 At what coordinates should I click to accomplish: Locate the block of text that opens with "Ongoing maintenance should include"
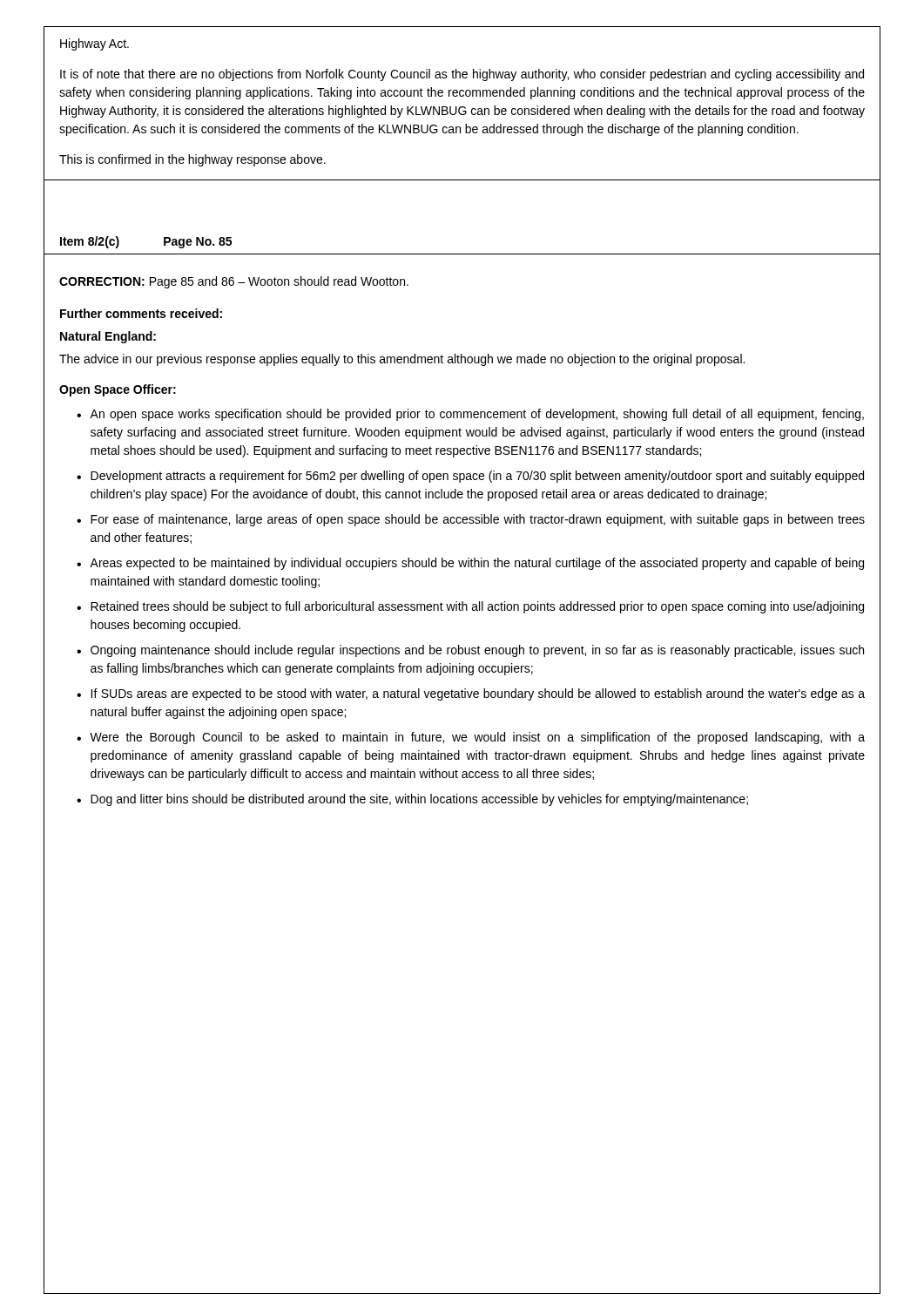click(x=478, y=660)
